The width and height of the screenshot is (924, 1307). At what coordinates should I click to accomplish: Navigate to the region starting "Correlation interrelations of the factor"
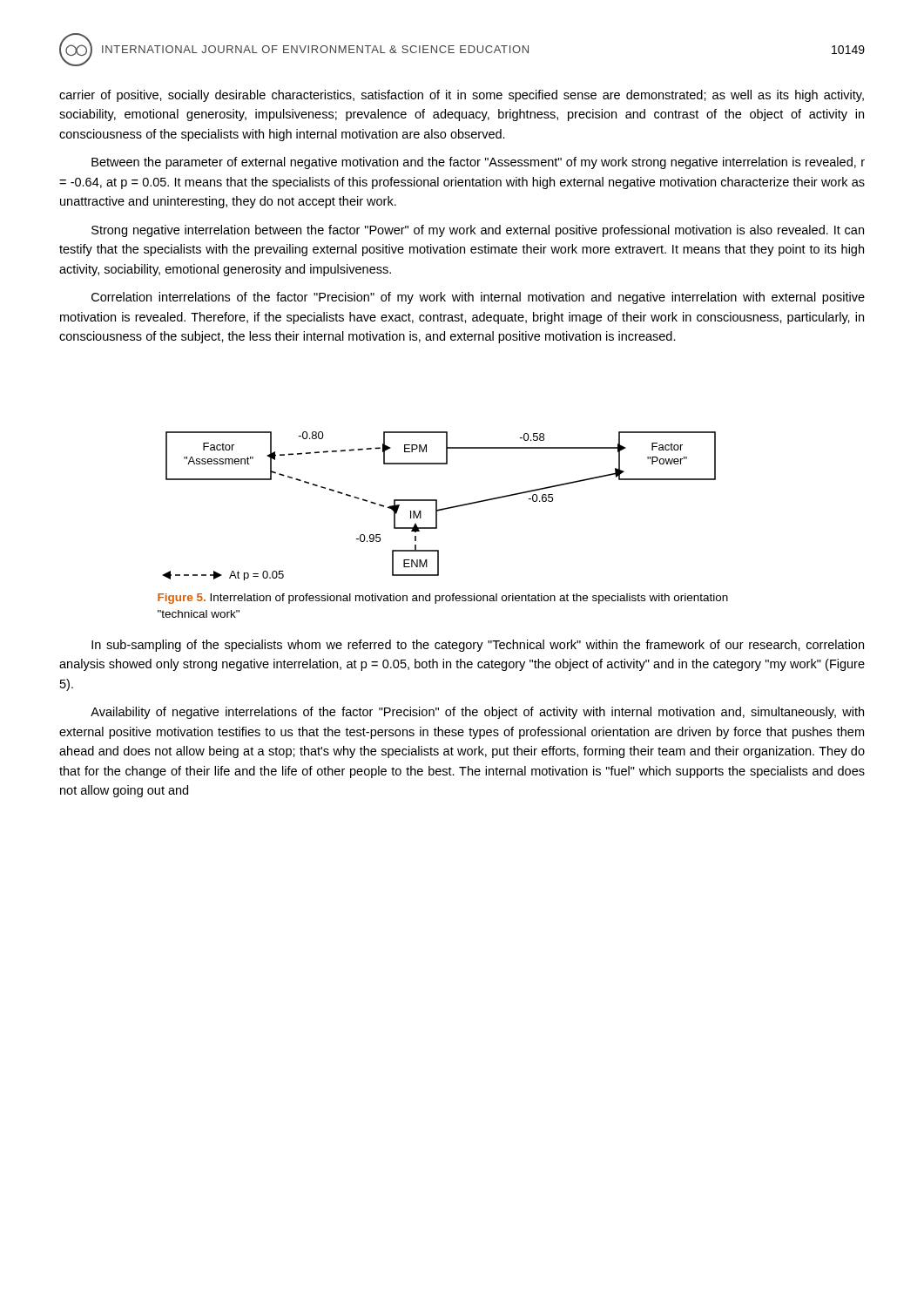[x=462, y=317]
